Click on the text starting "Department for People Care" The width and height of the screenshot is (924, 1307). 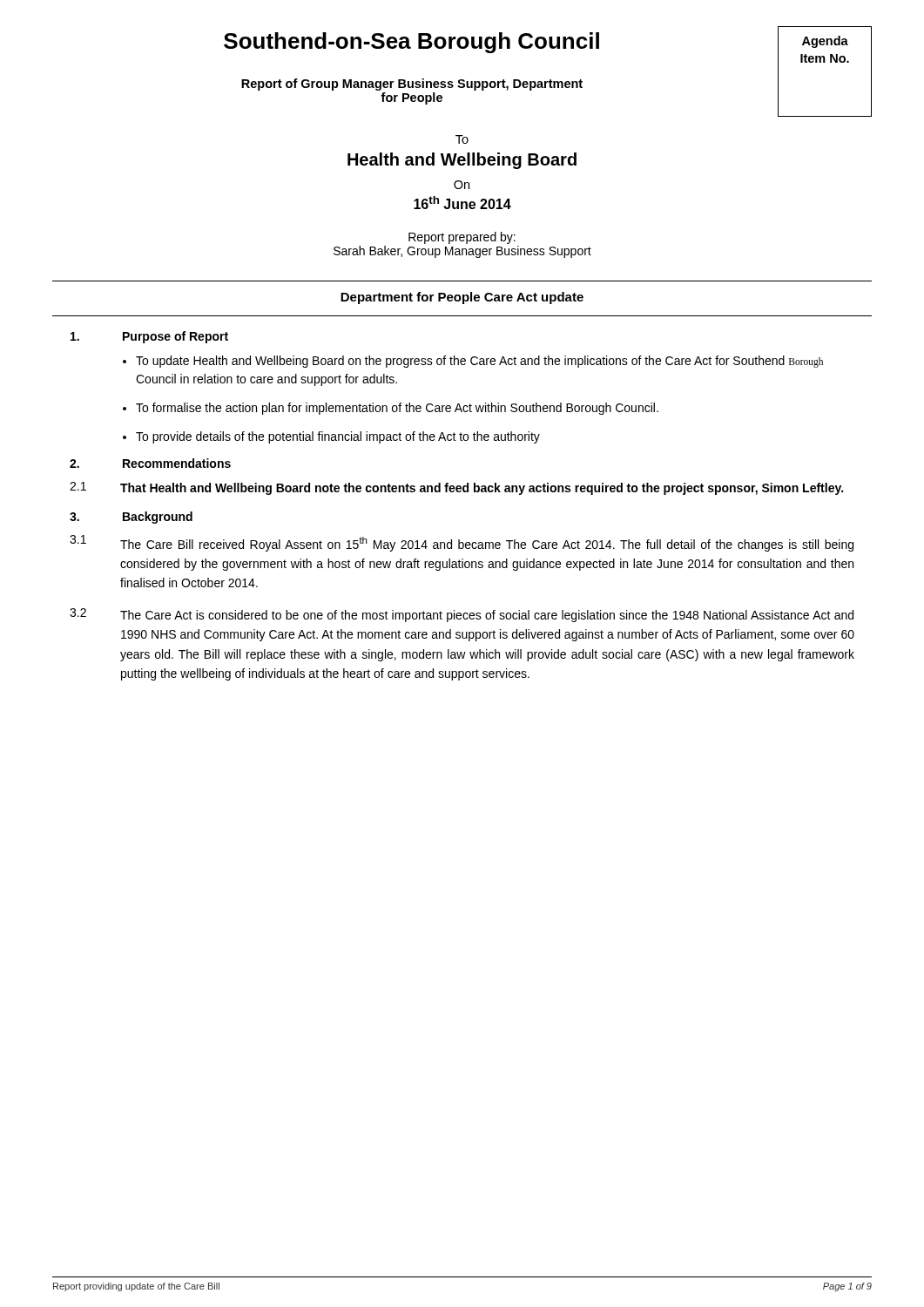pyautogui.click(x=462, y=297)
